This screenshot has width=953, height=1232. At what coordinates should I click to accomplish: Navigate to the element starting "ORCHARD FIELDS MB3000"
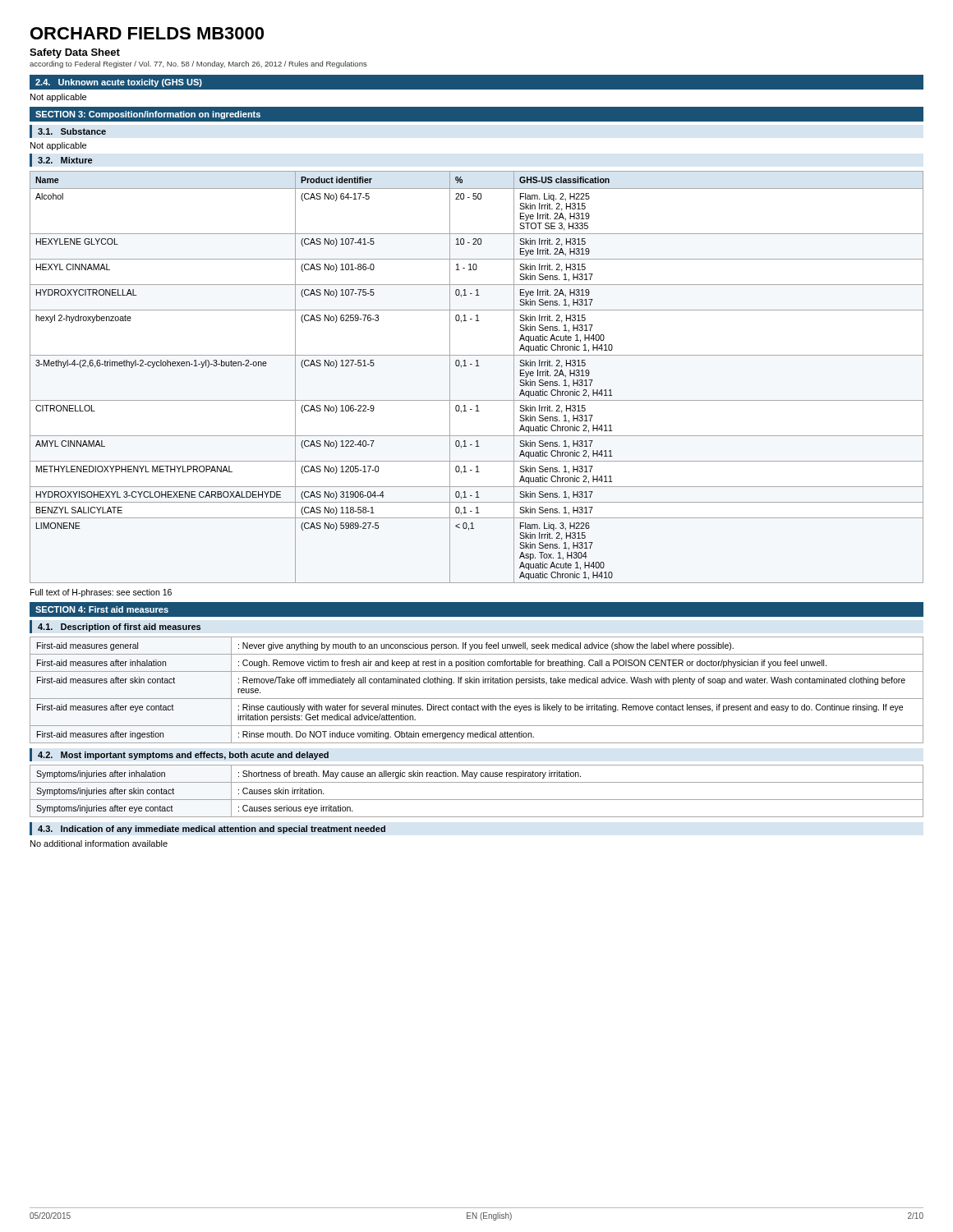click(147, 33)
